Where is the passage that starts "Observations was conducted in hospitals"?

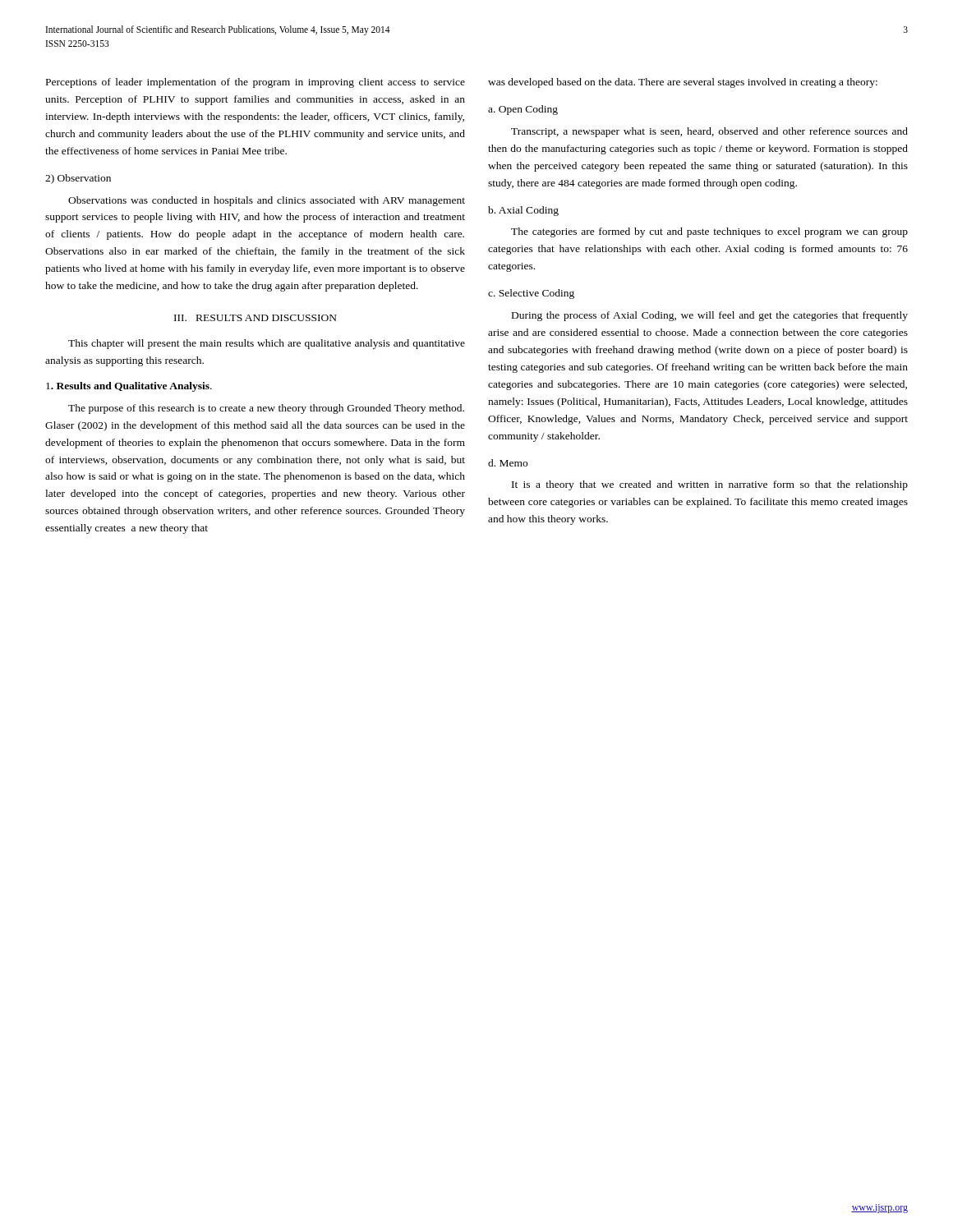pos(255,243)
